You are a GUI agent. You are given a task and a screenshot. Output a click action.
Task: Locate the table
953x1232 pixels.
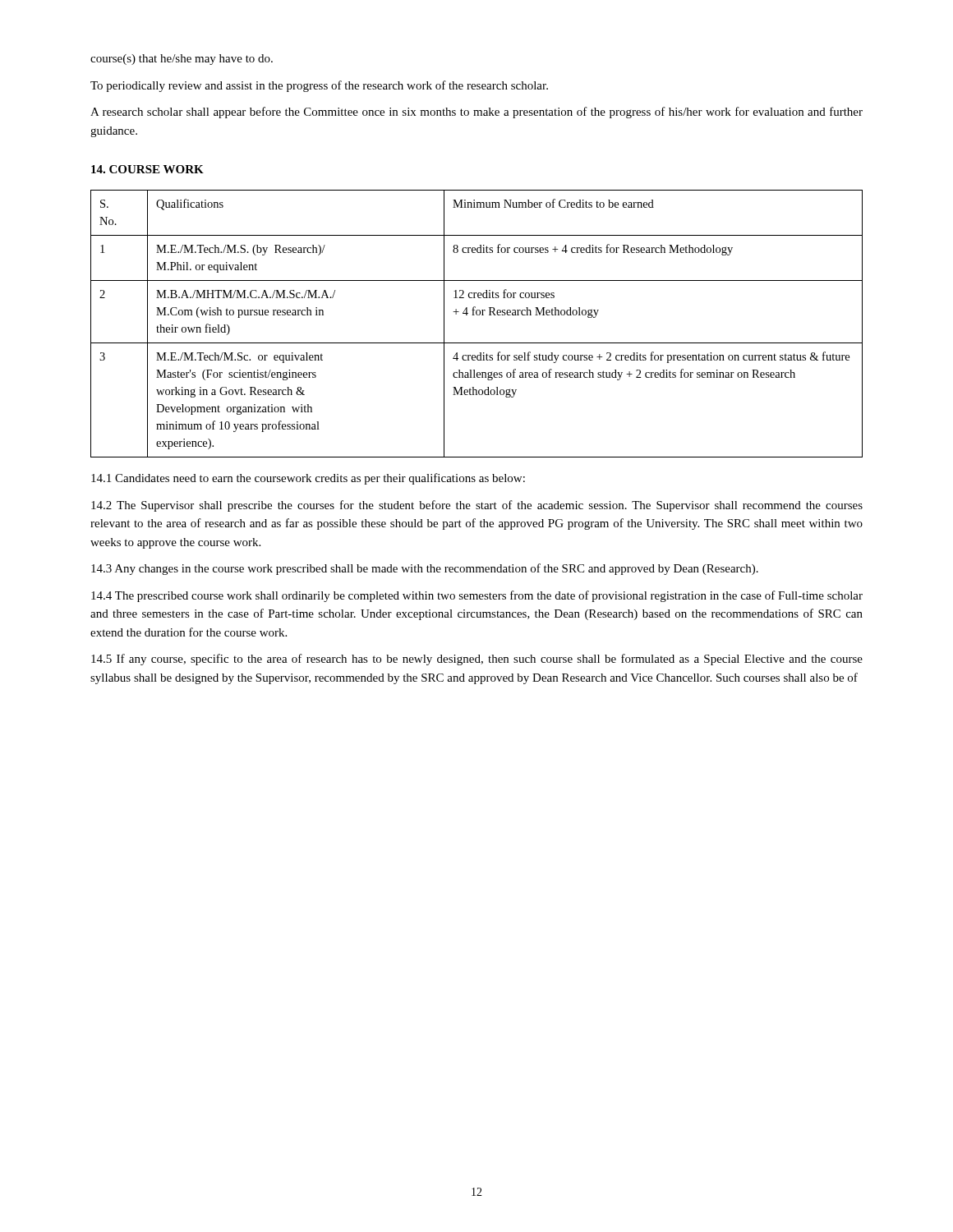pos(476,324)
